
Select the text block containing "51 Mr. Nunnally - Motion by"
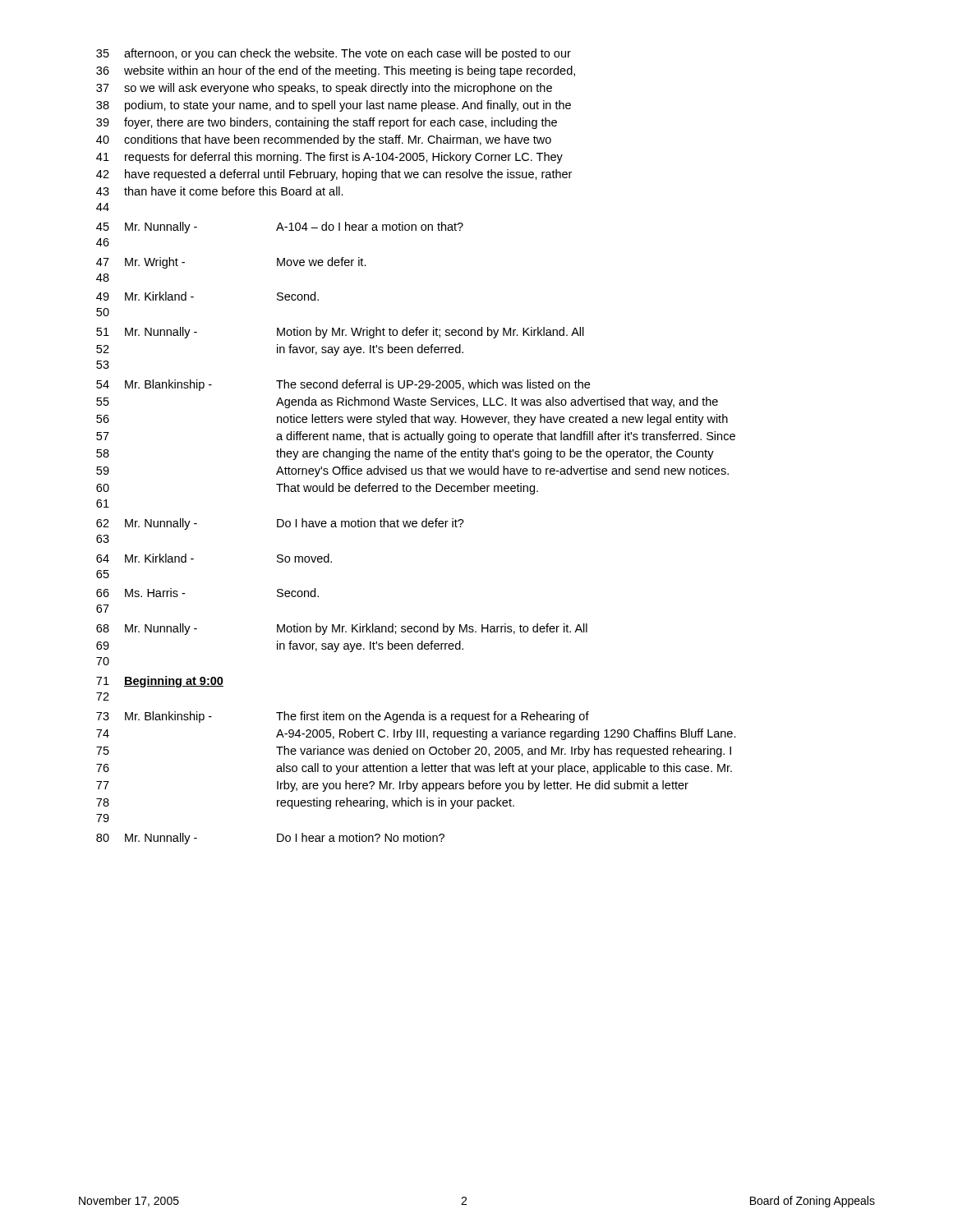point(476,341)
